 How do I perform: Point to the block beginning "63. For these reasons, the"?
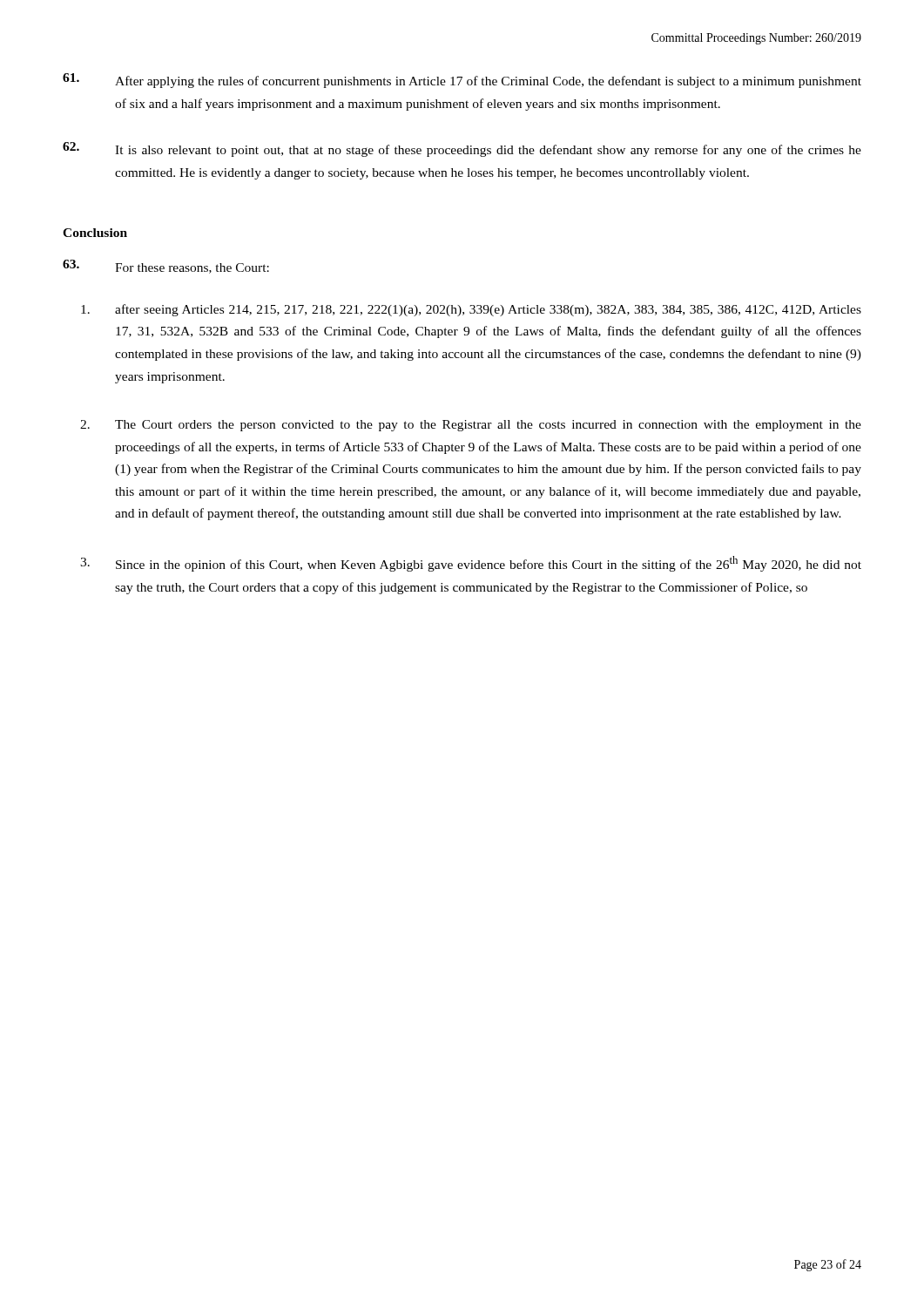click(x=166, y=267)
